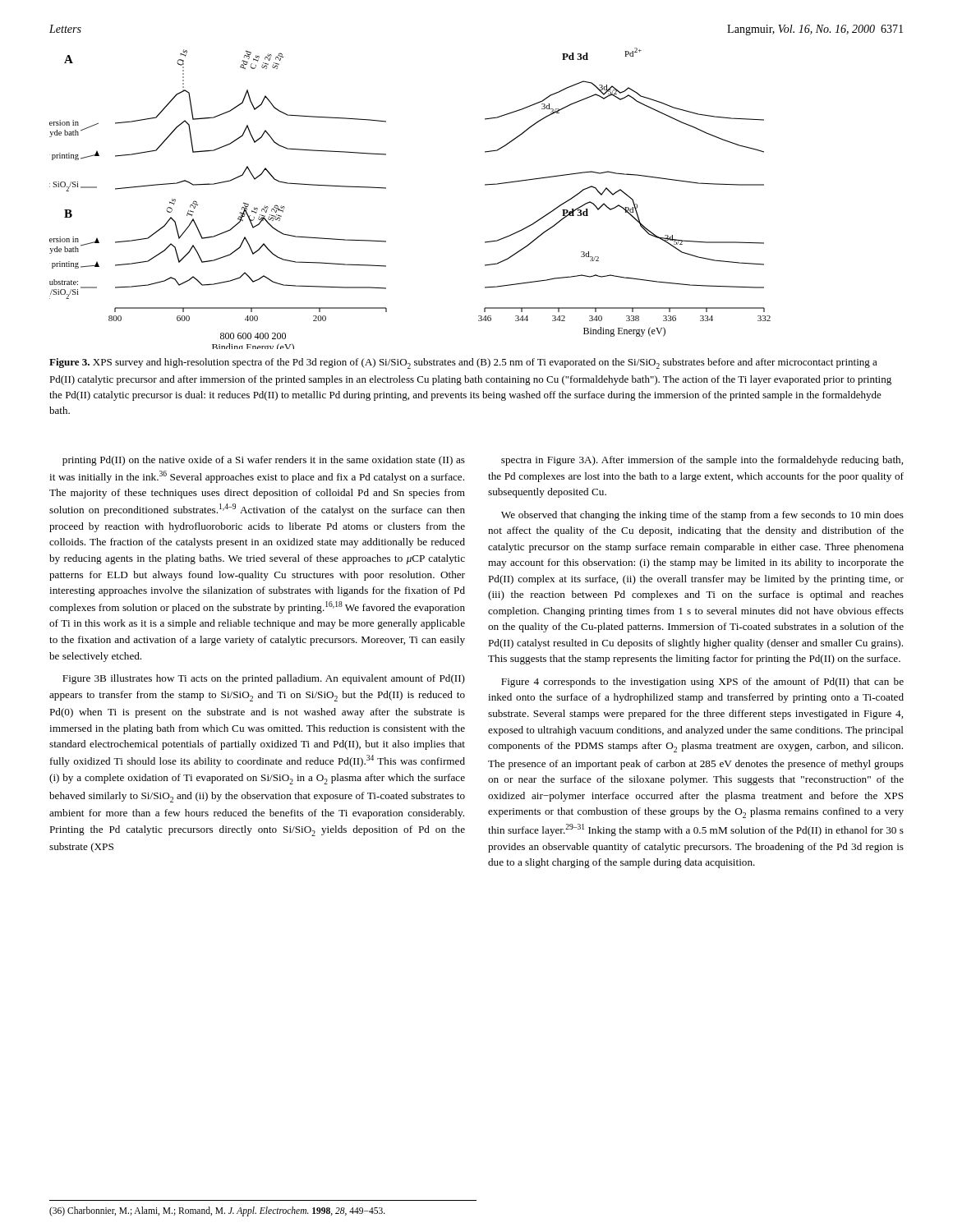This screenshot has width=953, height=1232.
Task: Click the footnote
Action: click(x=217, y=1211)
